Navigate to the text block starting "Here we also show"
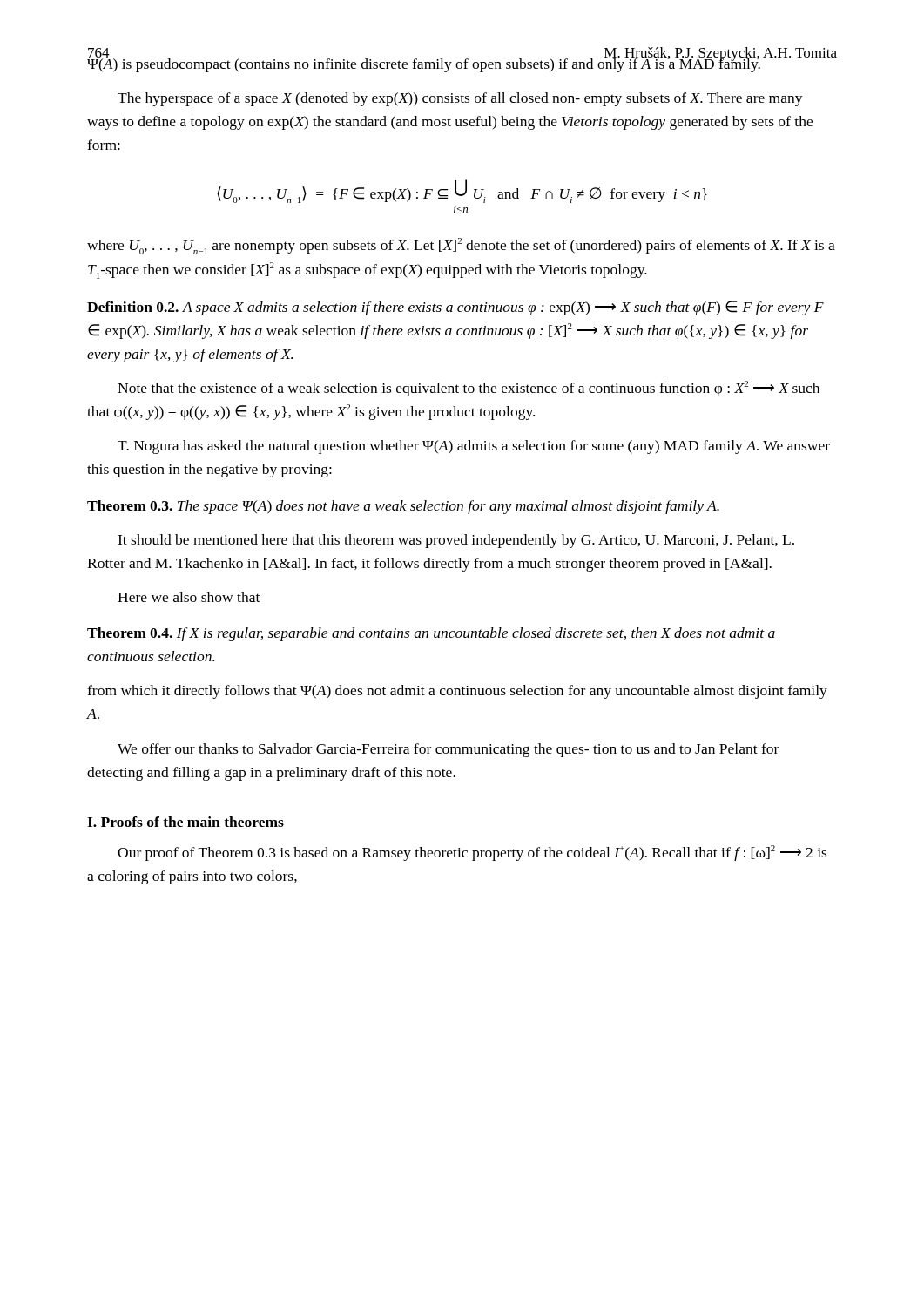Image resolution: width=924 pixels, height=1307 pixels. 189,597
